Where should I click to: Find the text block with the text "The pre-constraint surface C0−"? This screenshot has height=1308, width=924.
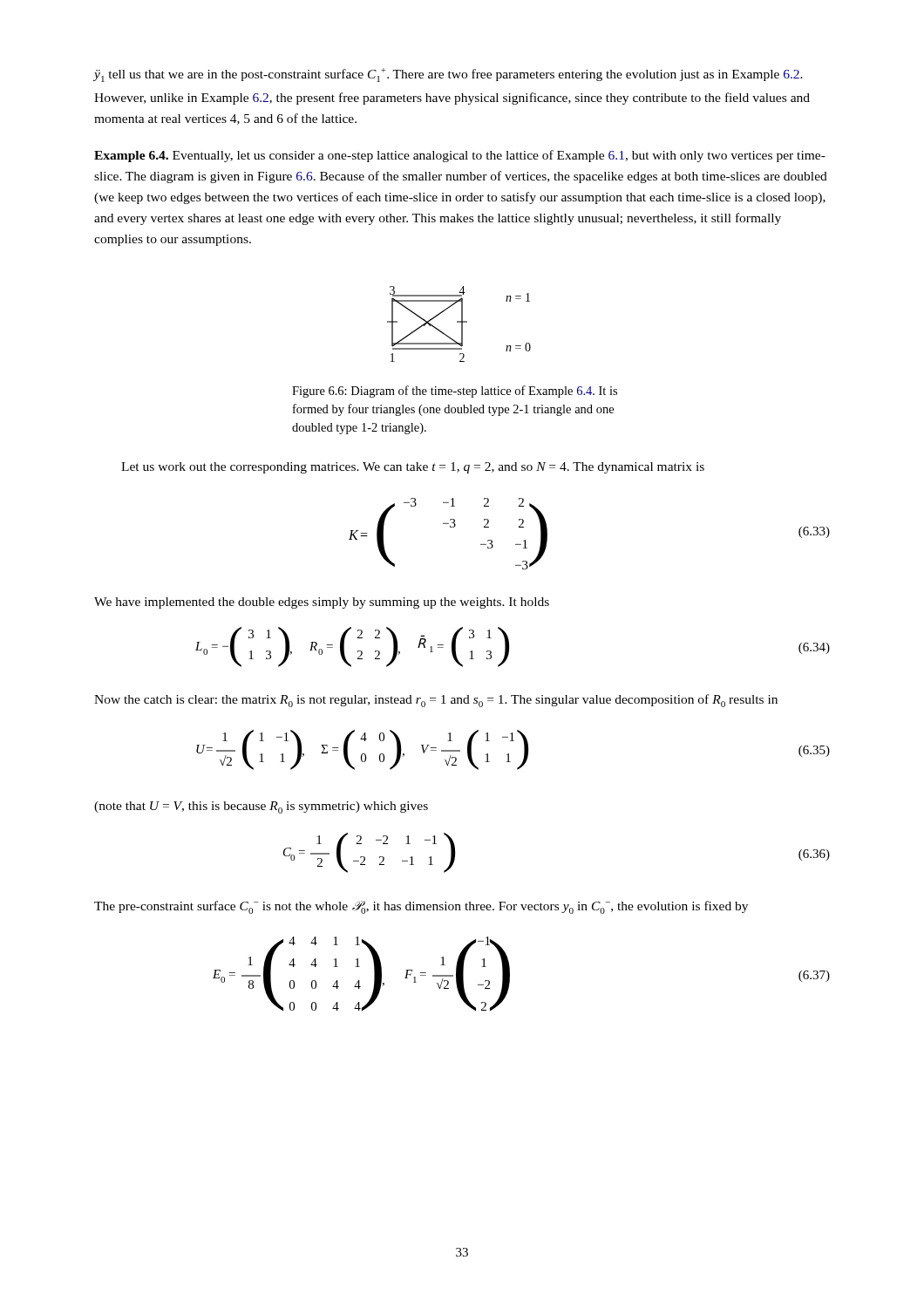click(462, 907)
